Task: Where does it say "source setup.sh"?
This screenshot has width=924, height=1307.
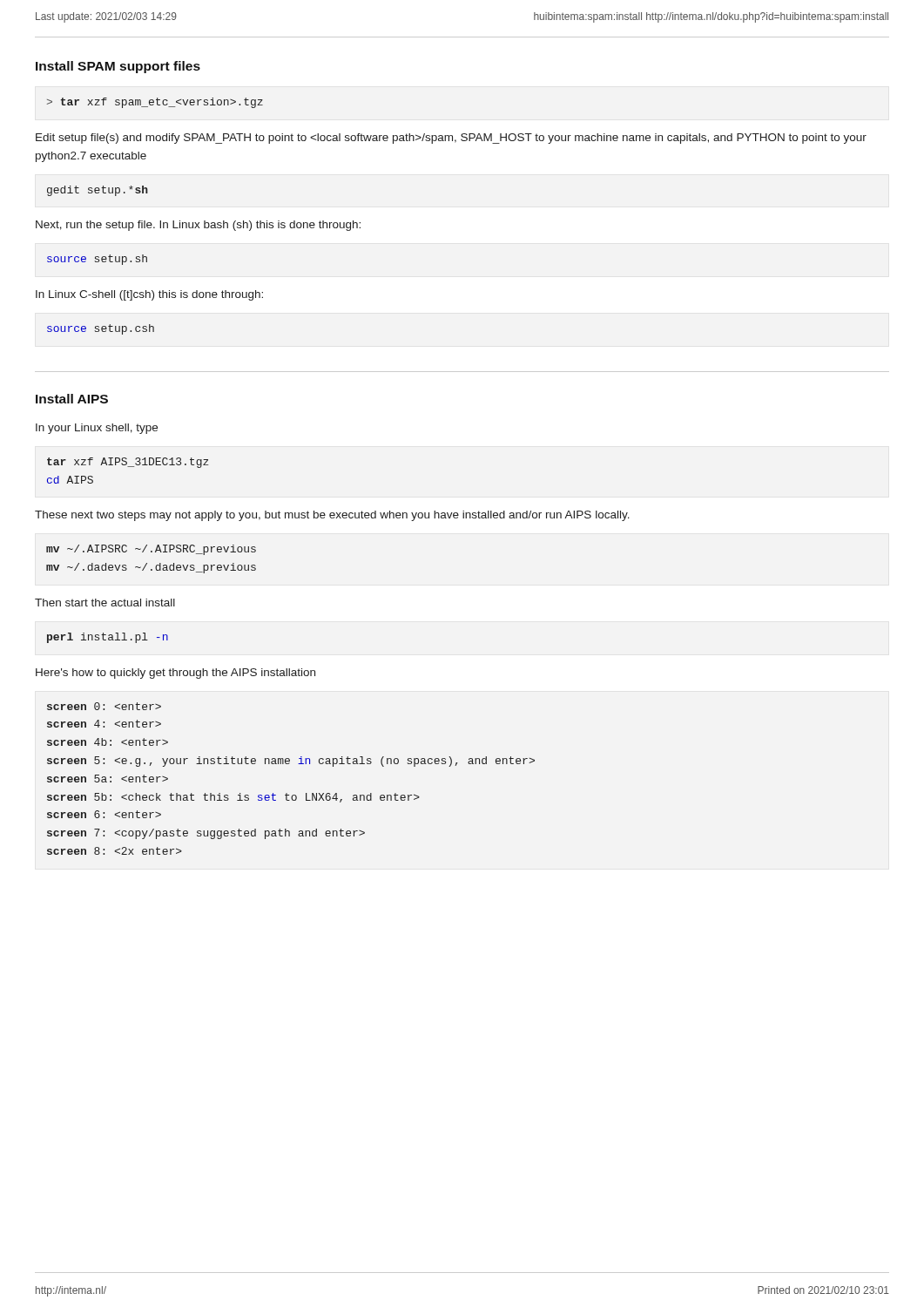Action: [x=97, y=260]
